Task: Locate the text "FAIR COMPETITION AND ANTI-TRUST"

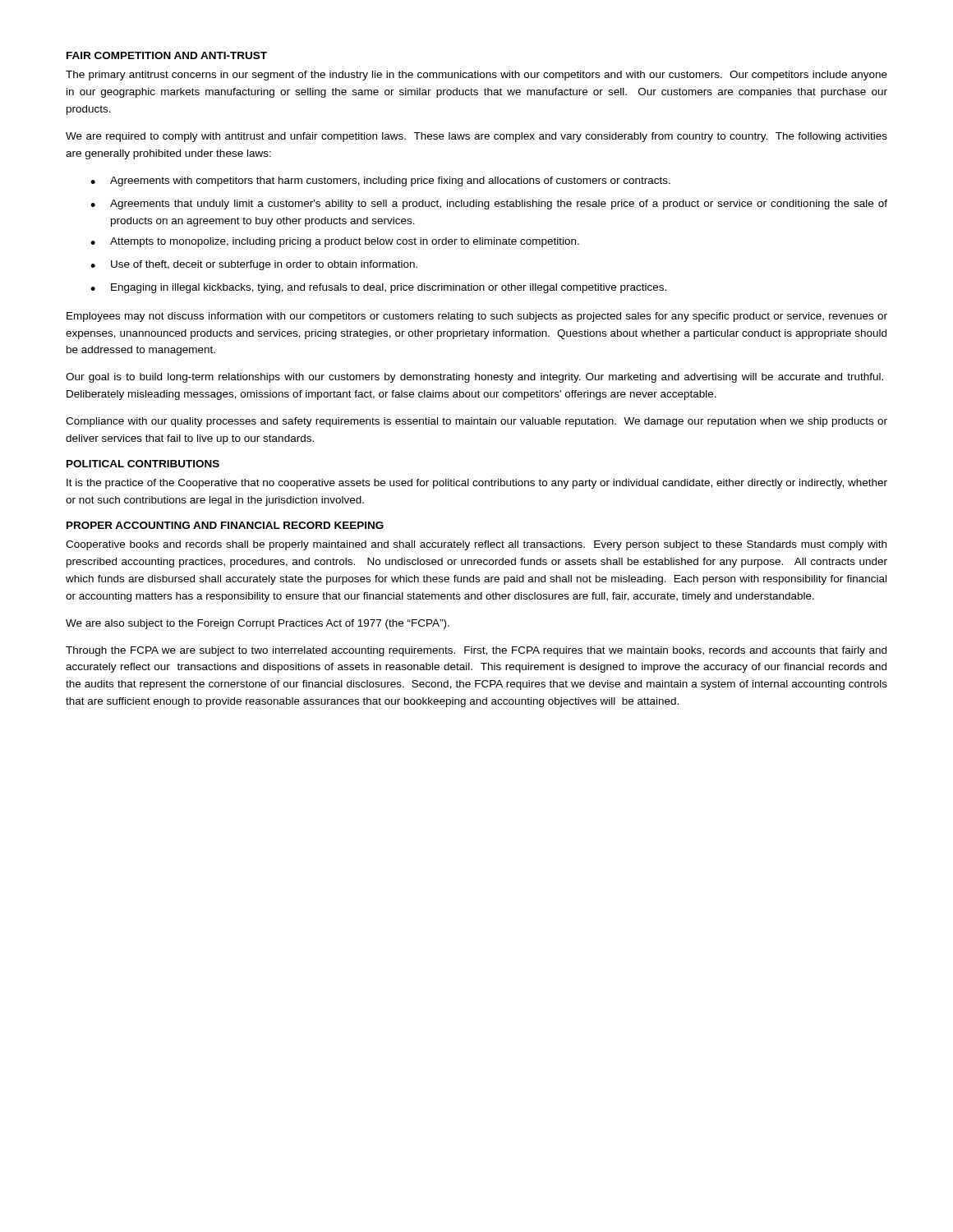Action: click(166, 55)
